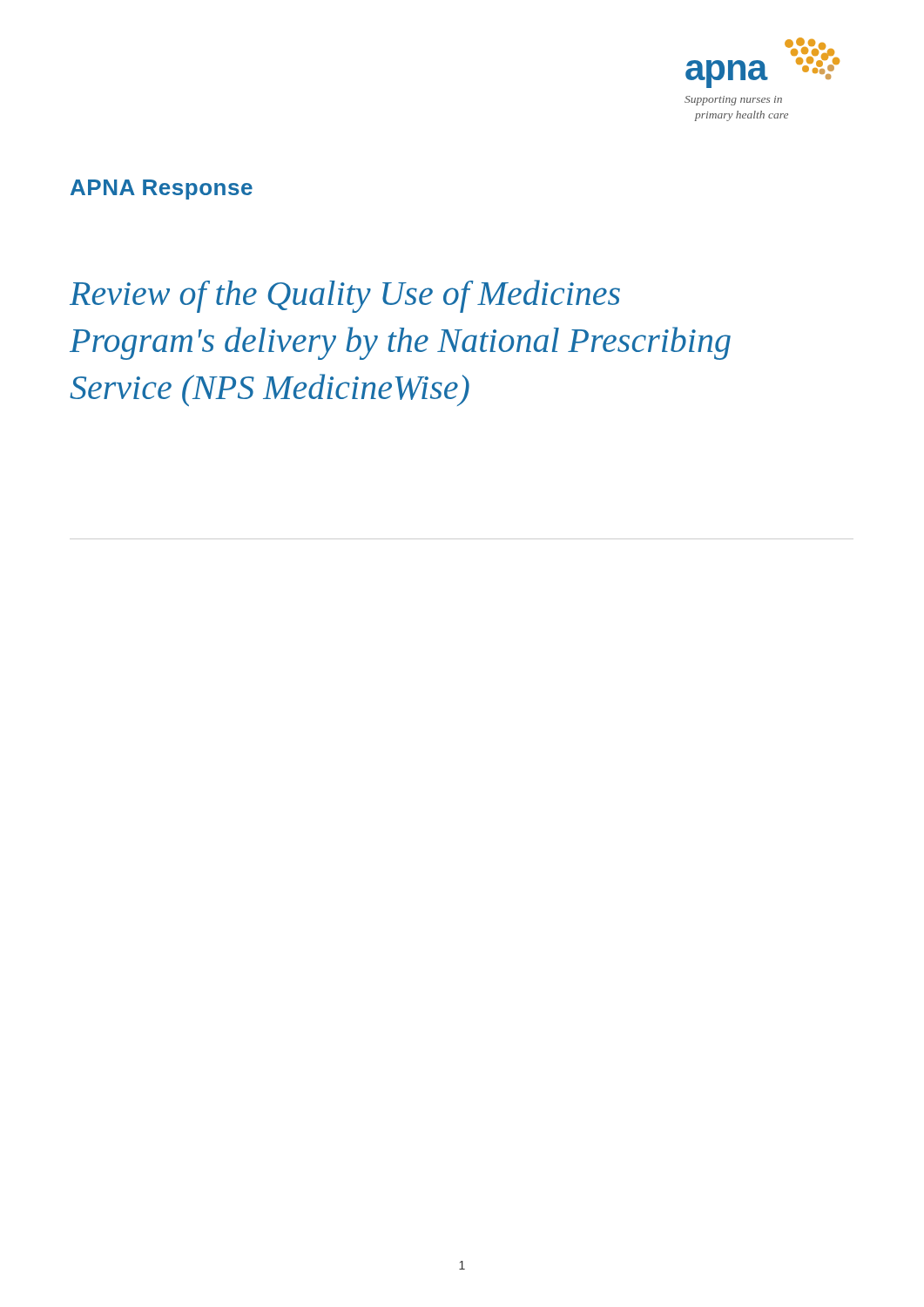Click on the logo
Image resolution: width=924 pixels, height=1307 pixels.
click(x=772, y=83)
